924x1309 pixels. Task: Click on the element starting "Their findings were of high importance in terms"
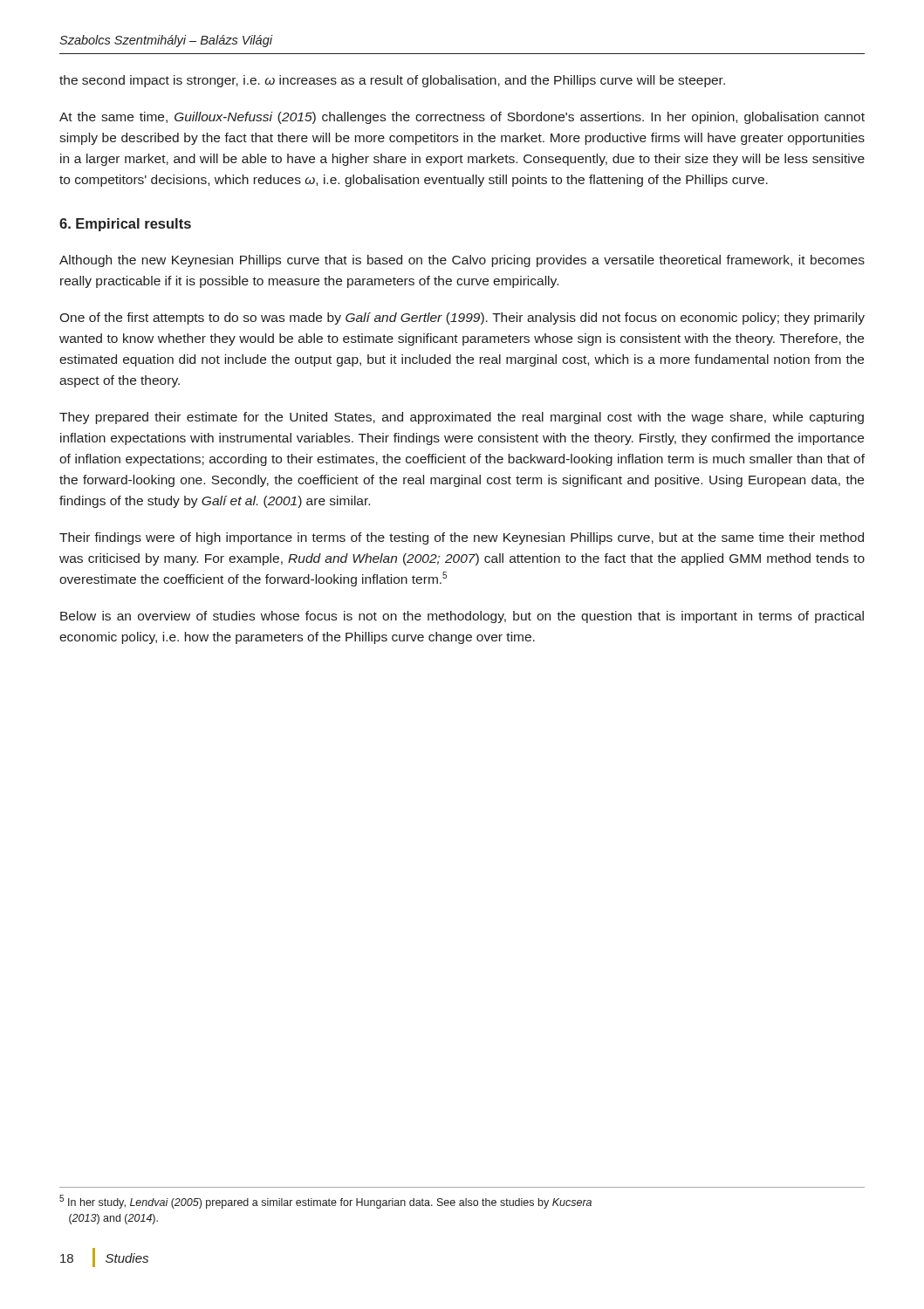[x=462, y=558]
